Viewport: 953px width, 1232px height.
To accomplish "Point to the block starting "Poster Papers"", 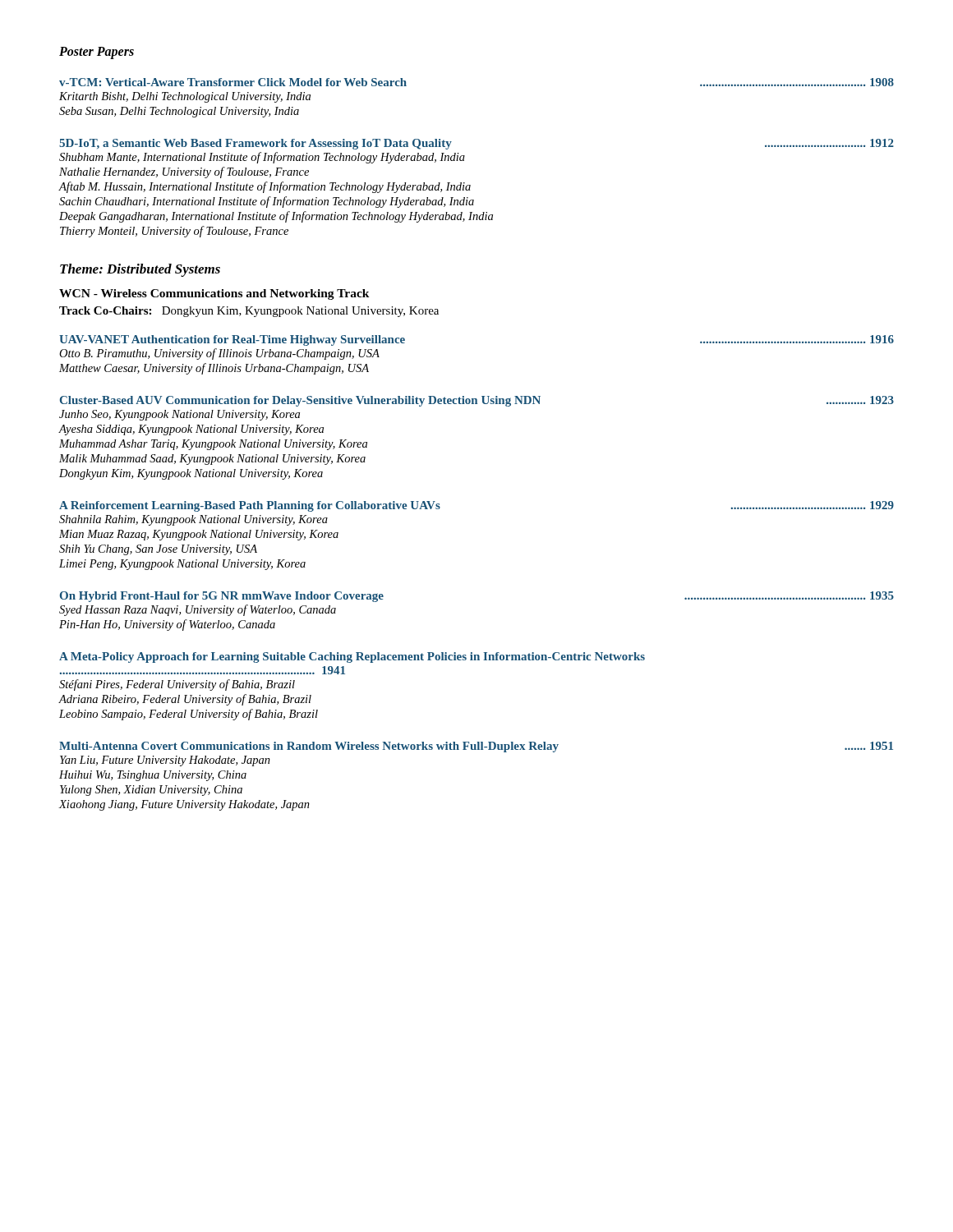I will (97, 51).
